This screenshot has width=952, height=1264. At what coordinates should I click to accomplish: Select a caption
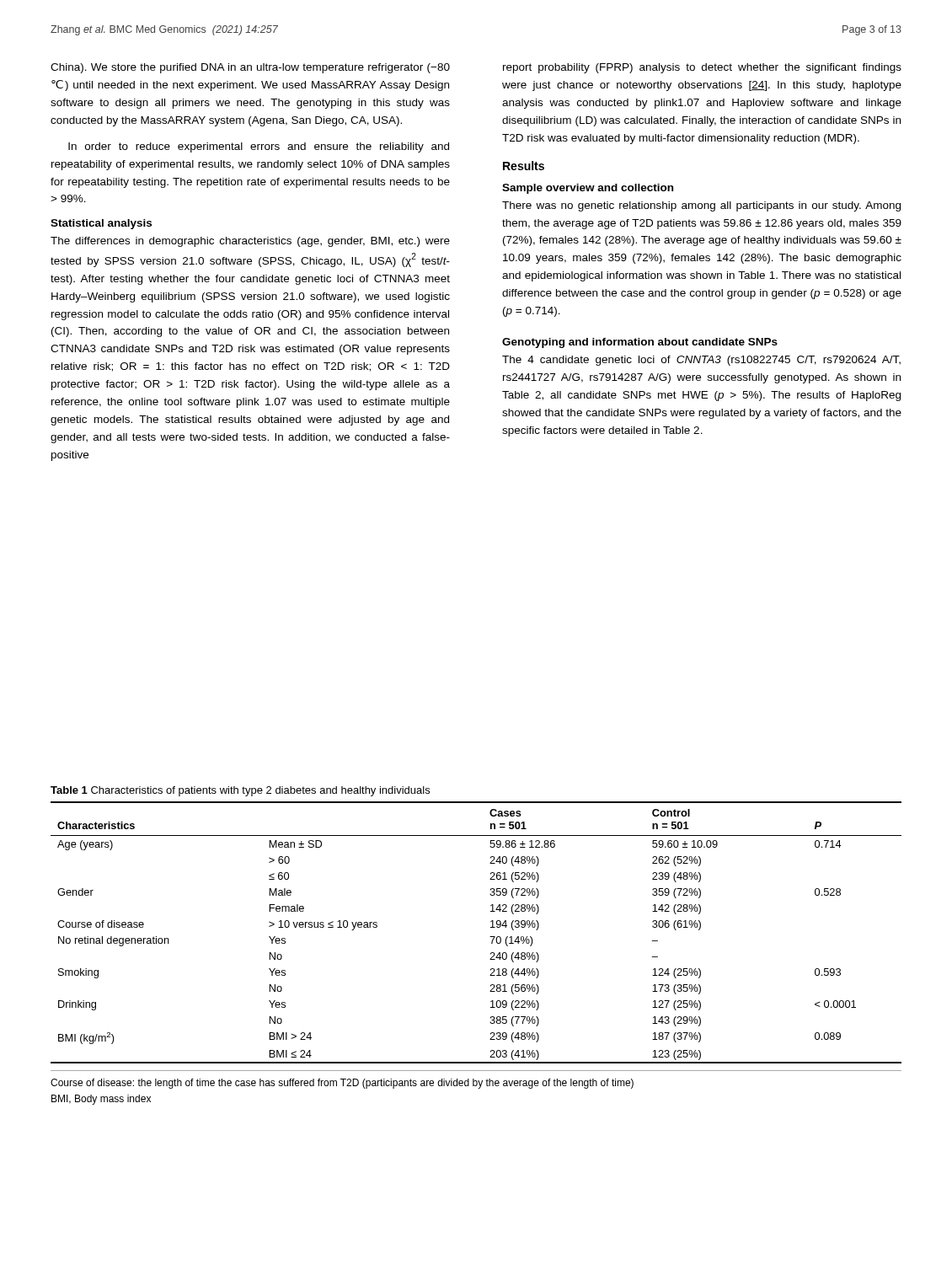[x=240, y=790]
